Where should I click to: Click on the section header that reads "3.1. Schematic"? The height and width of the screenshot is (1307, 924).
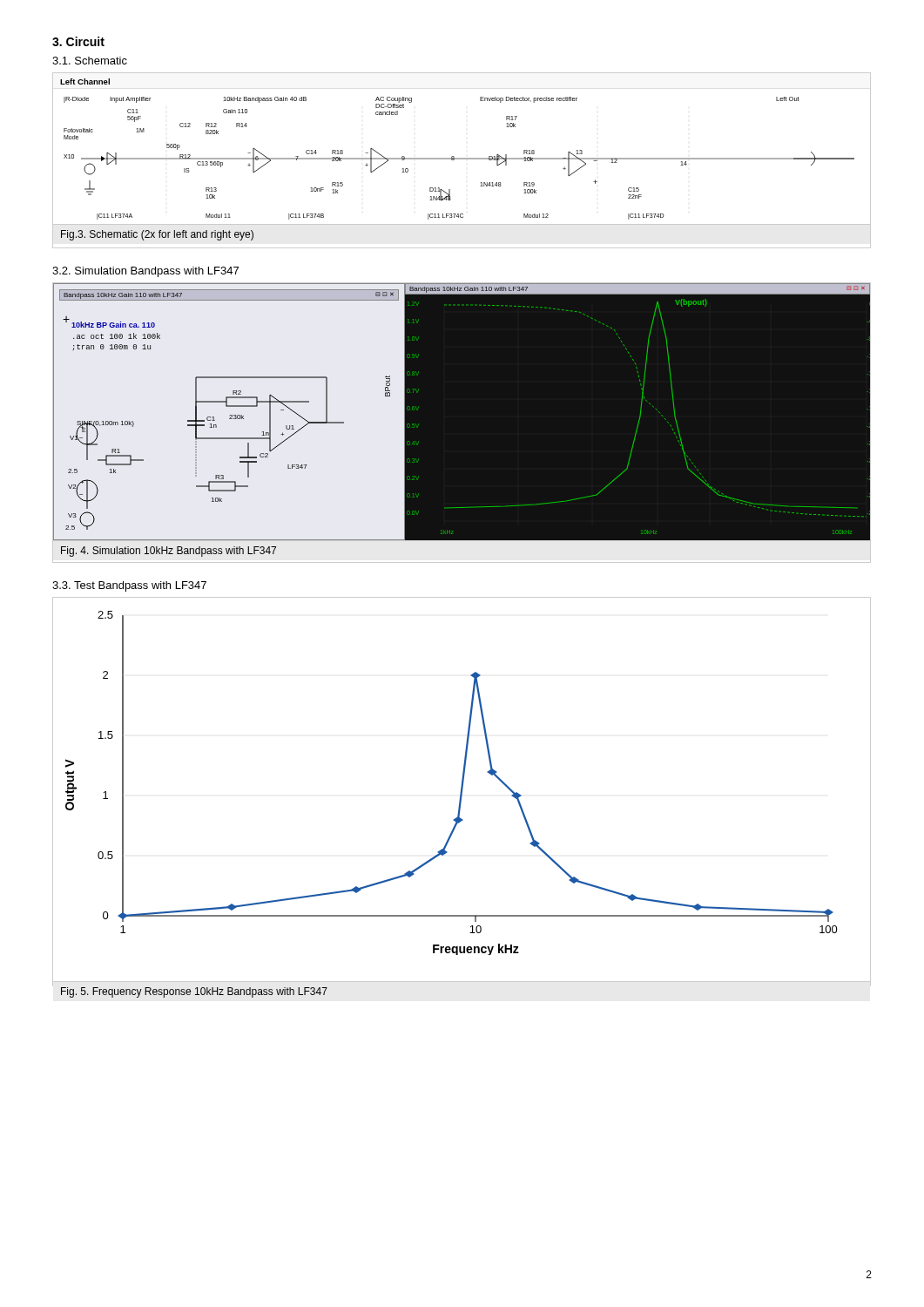coord(90,61)
